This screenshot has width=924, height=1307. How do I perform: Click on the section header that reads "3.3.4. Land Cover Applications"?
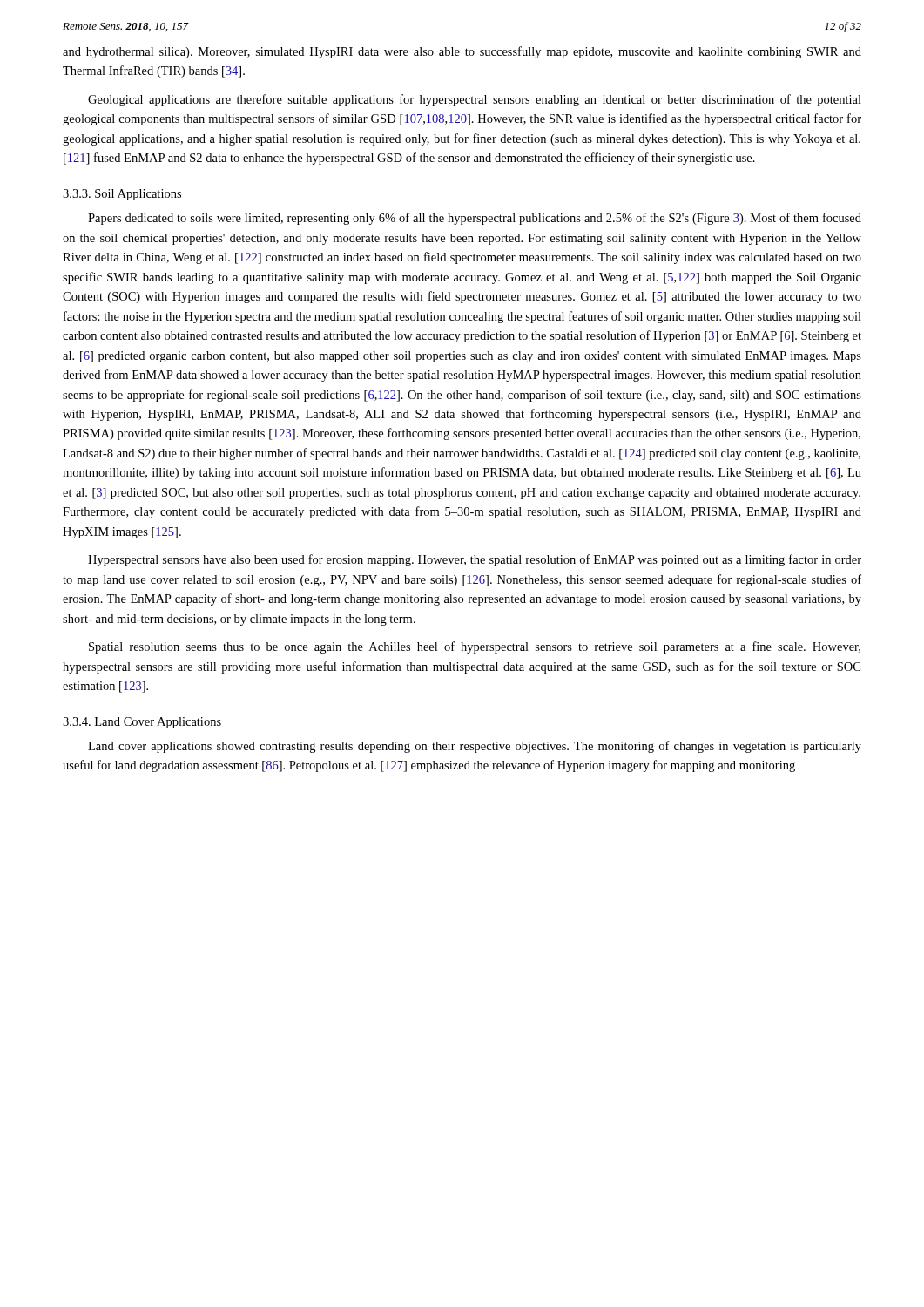(142, 723)
